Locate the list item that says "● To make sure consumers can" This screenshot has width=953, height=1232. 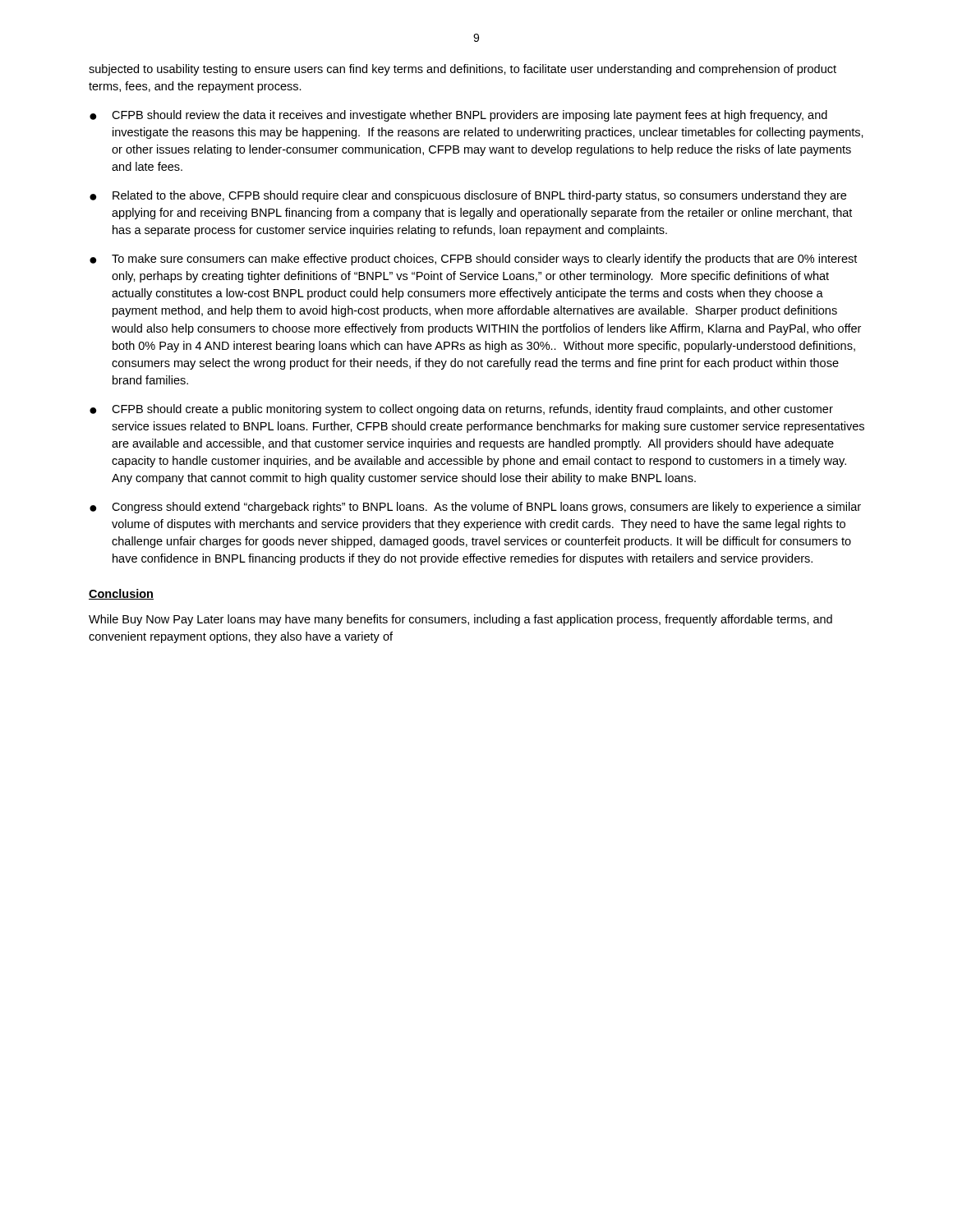(480, 320)
